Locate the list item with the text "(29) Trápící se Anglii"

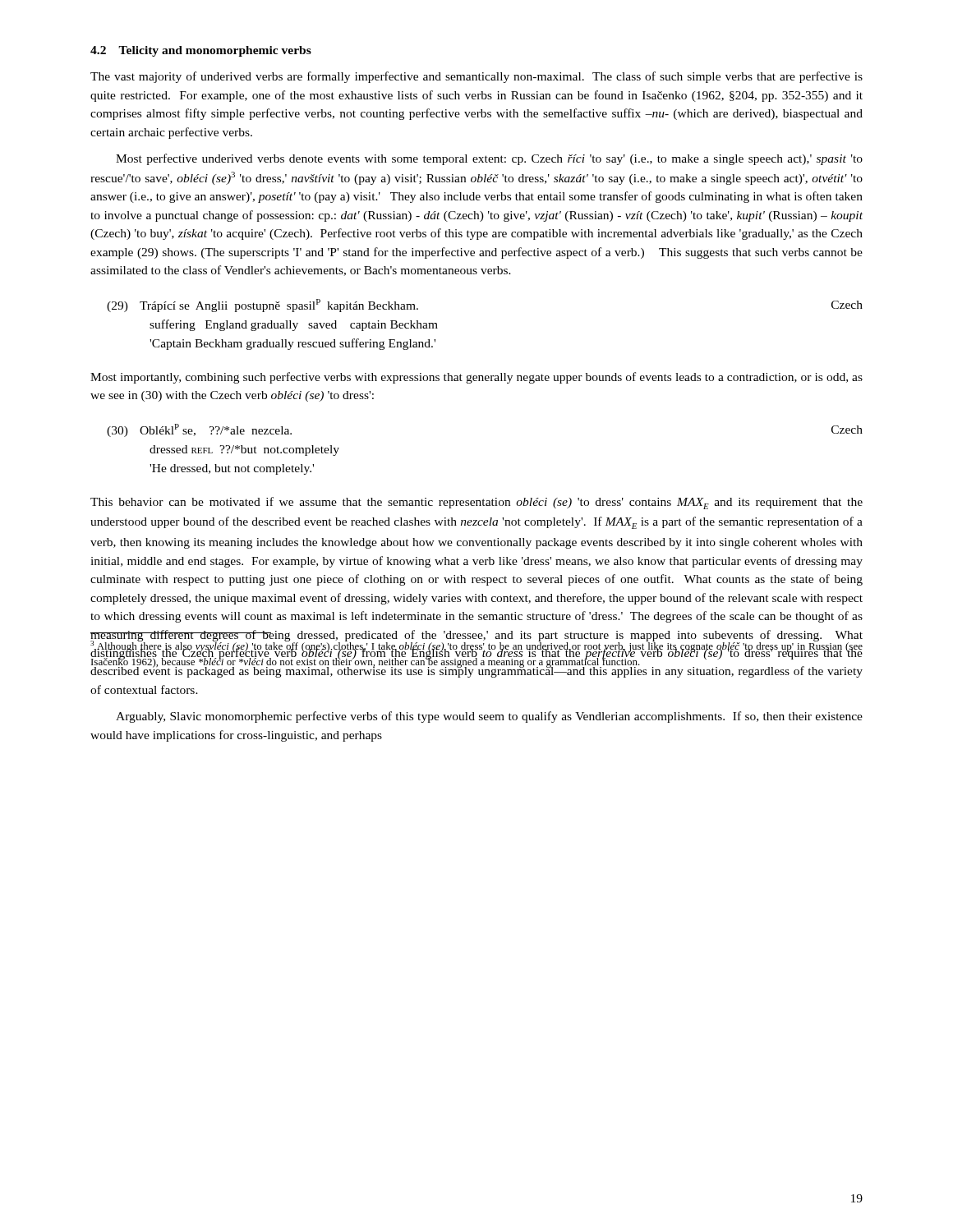pyautogui.click(x=260, y=305)
